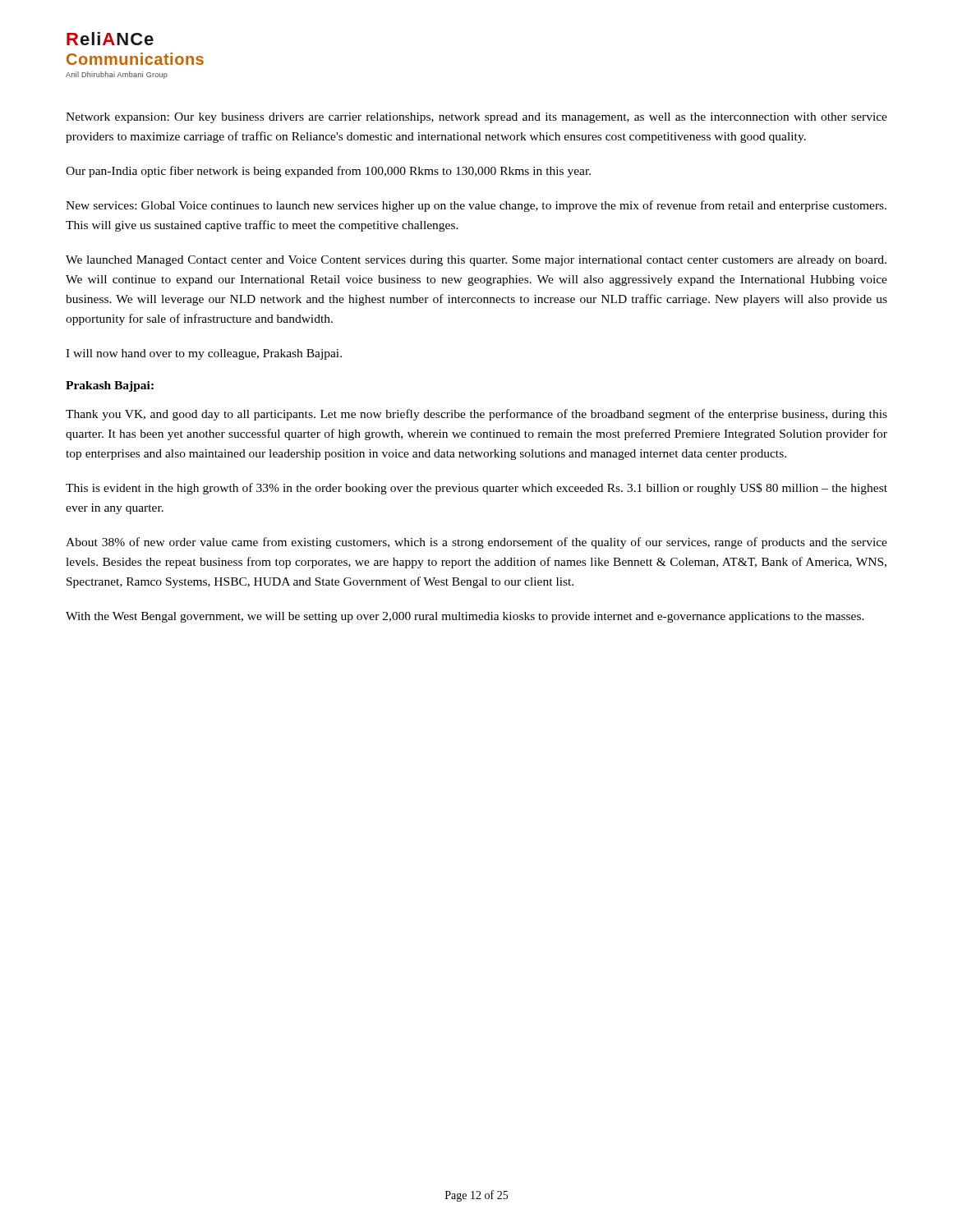This screenshot has height=1232, width=953.
Task: Click on the block starting "I will now hand over"
Action: point(204,353)
